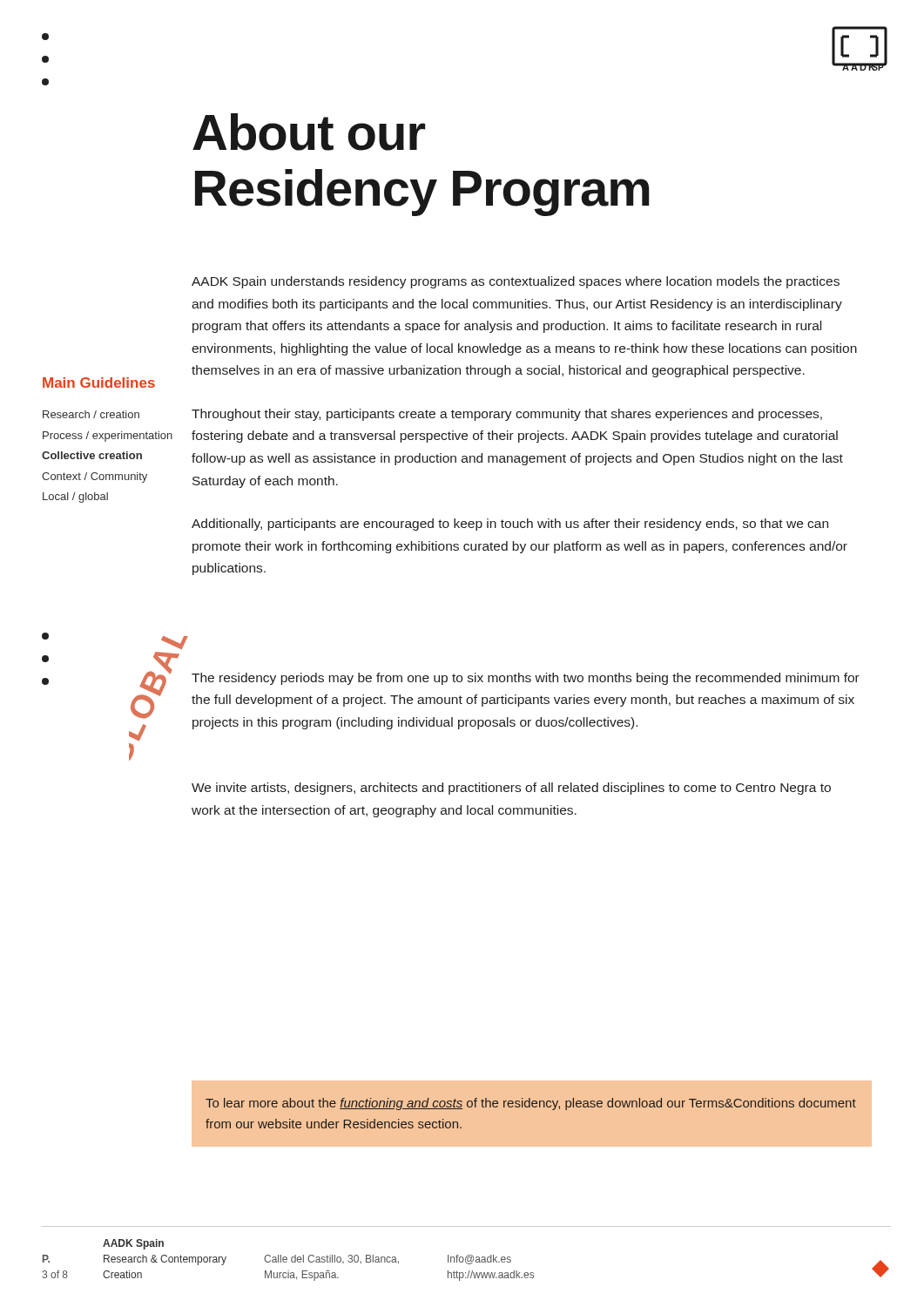Screen dimensions: 1307x924
Task: Find the block on this page that starts "We invite artists, designers,"
Action: click(x=527, y=799)
